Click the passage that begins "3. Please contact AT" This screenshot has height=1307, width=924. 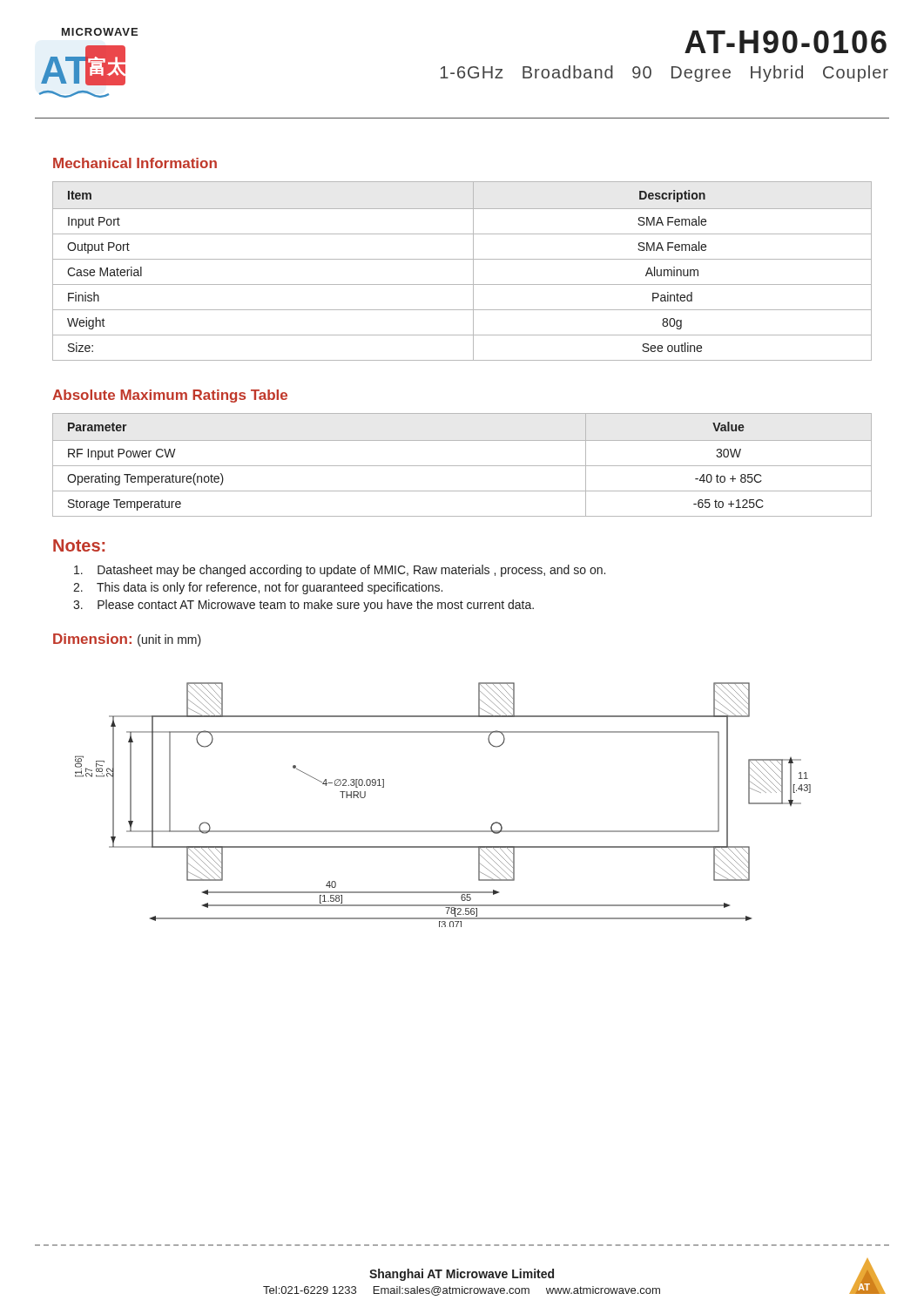tap(304, 605)
